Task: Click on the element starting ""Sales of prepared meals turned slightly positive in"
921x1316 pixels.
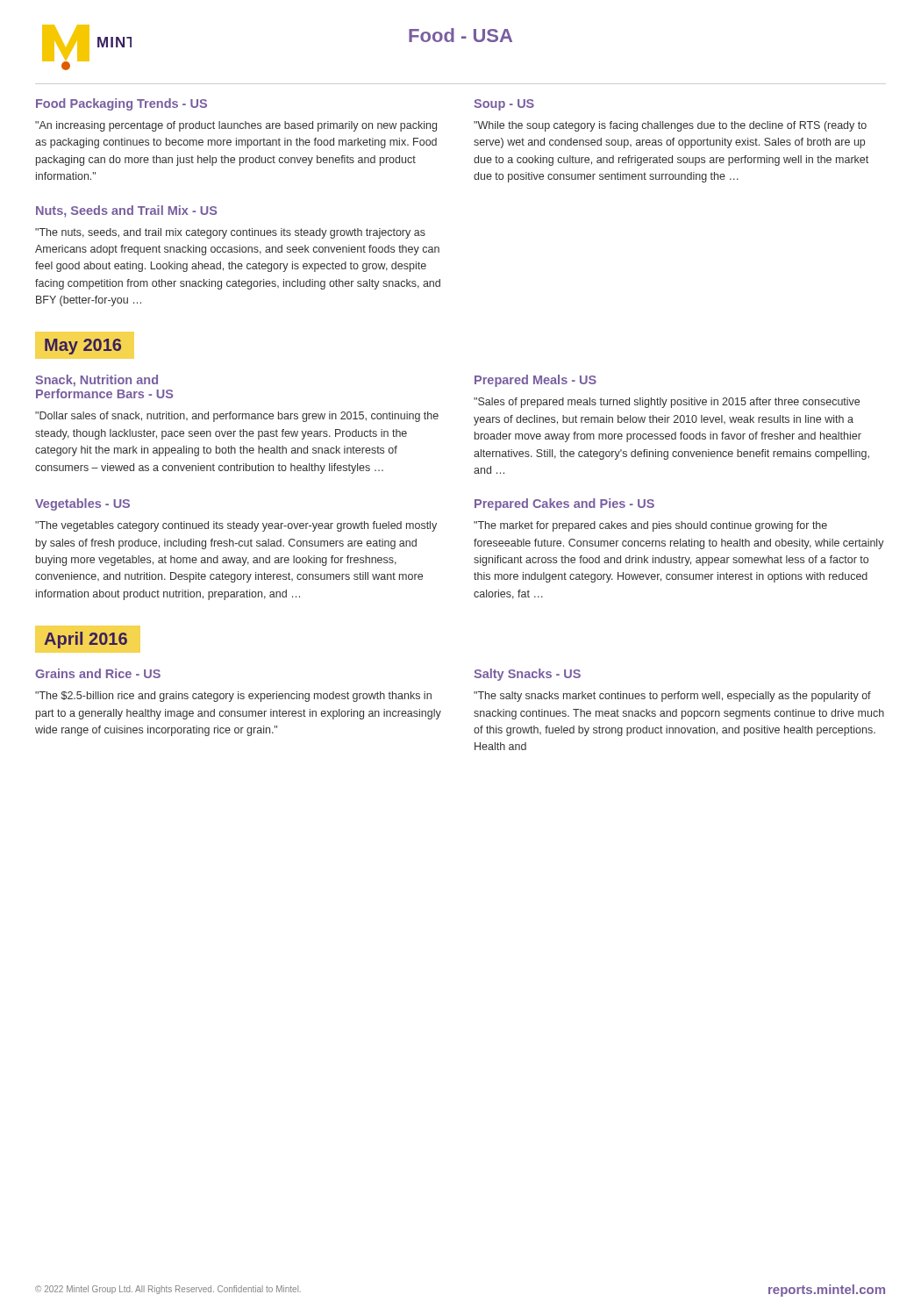Action: pyautogui.click(x=672, y=436)
